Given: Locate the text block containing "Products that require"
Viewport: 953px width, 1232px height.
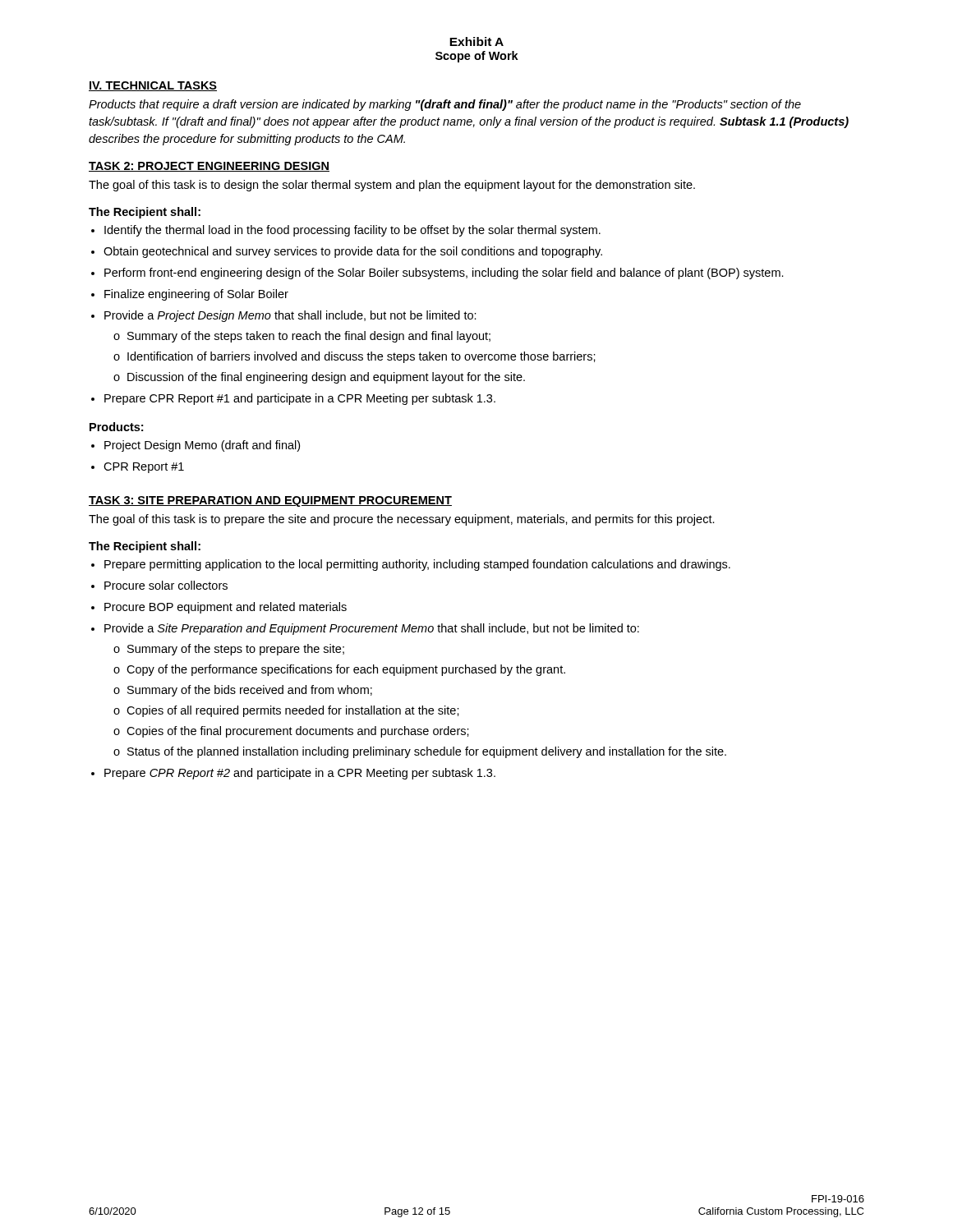Looking at the screenshot, I should 469,122.
